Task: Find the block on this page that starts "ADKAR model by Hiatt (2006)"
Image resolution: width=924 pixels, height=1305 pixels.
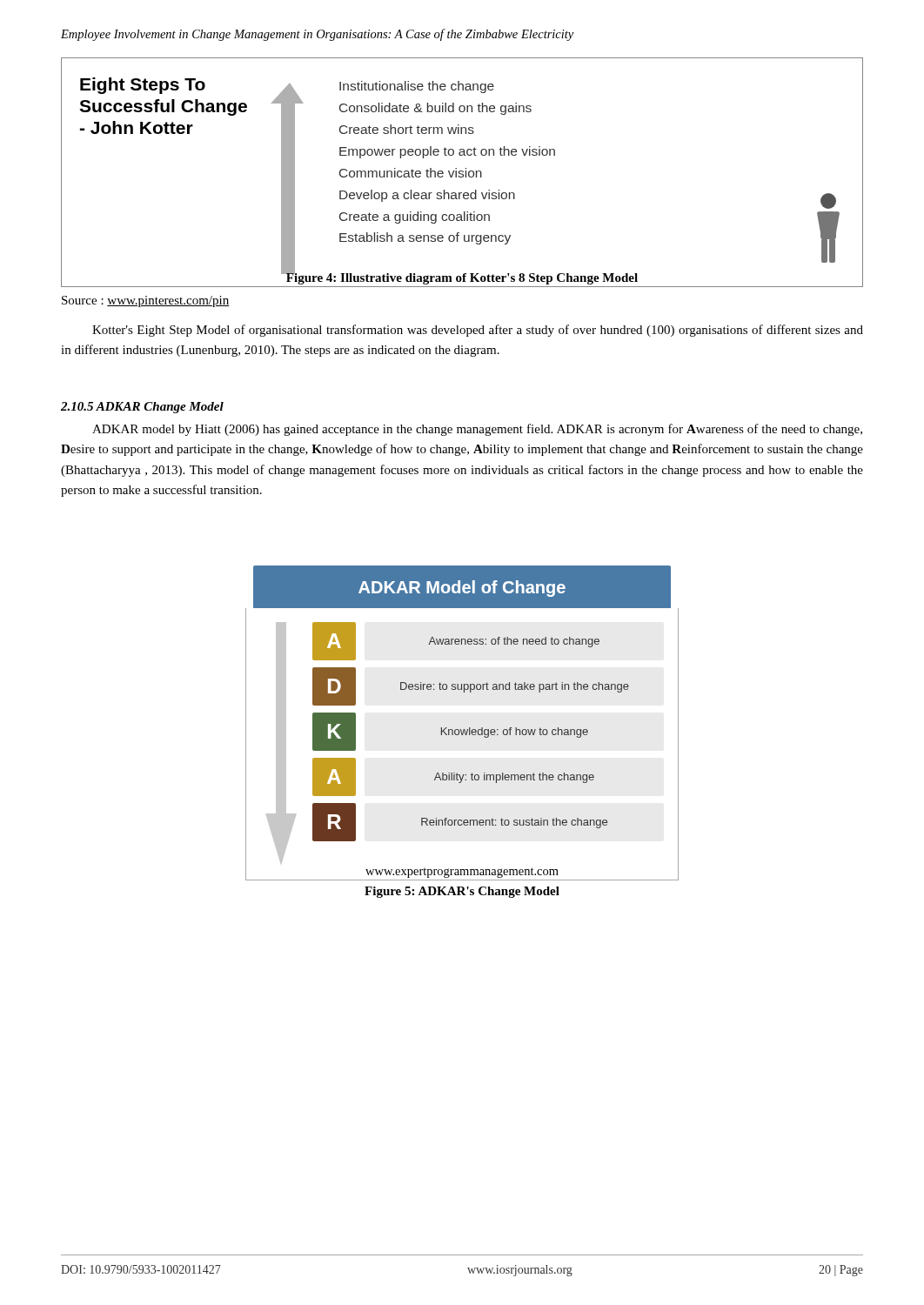Action: point(462,460)
